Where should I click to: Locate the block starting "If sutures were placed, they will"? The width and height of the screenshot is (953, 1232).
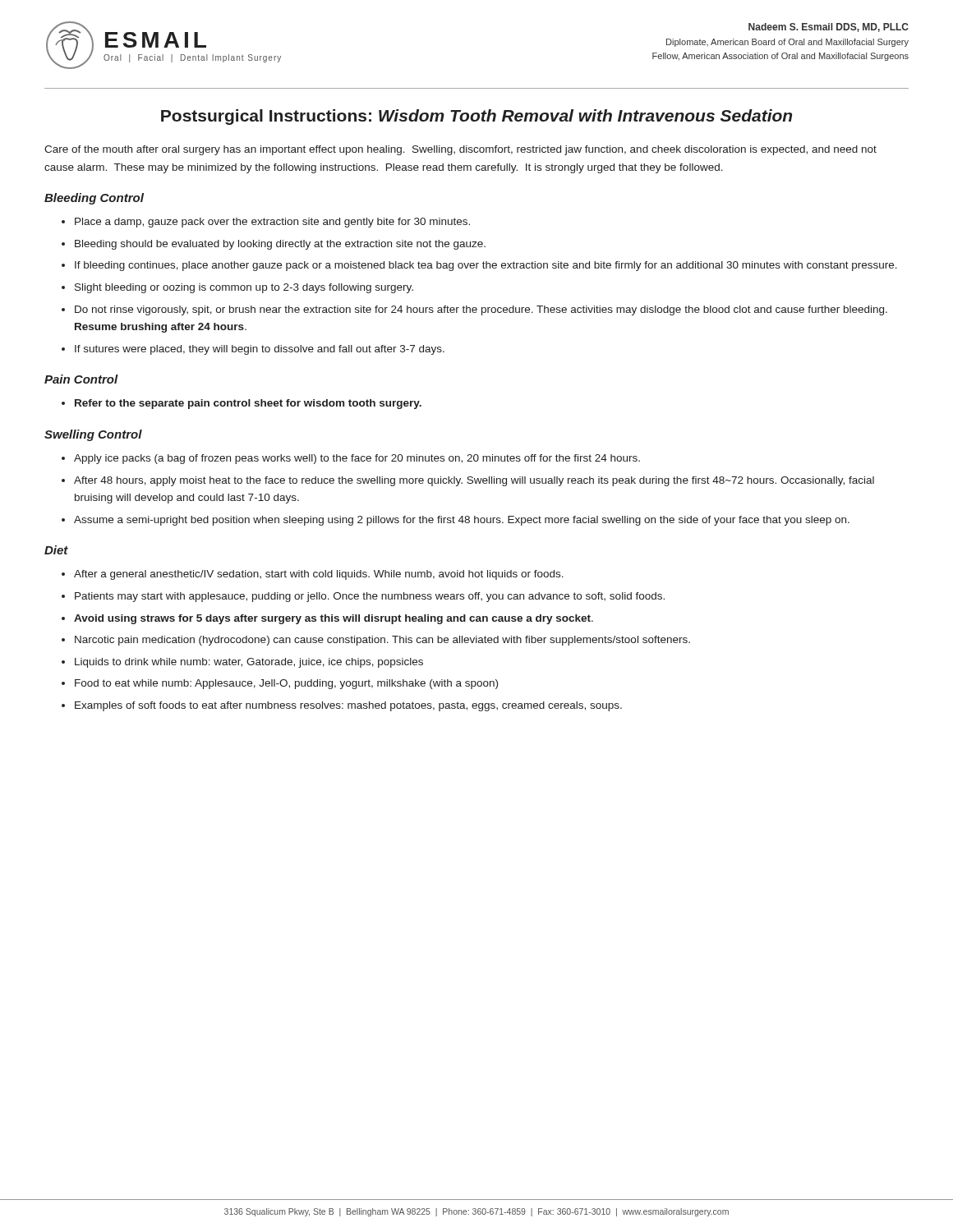tap(260, 348)
